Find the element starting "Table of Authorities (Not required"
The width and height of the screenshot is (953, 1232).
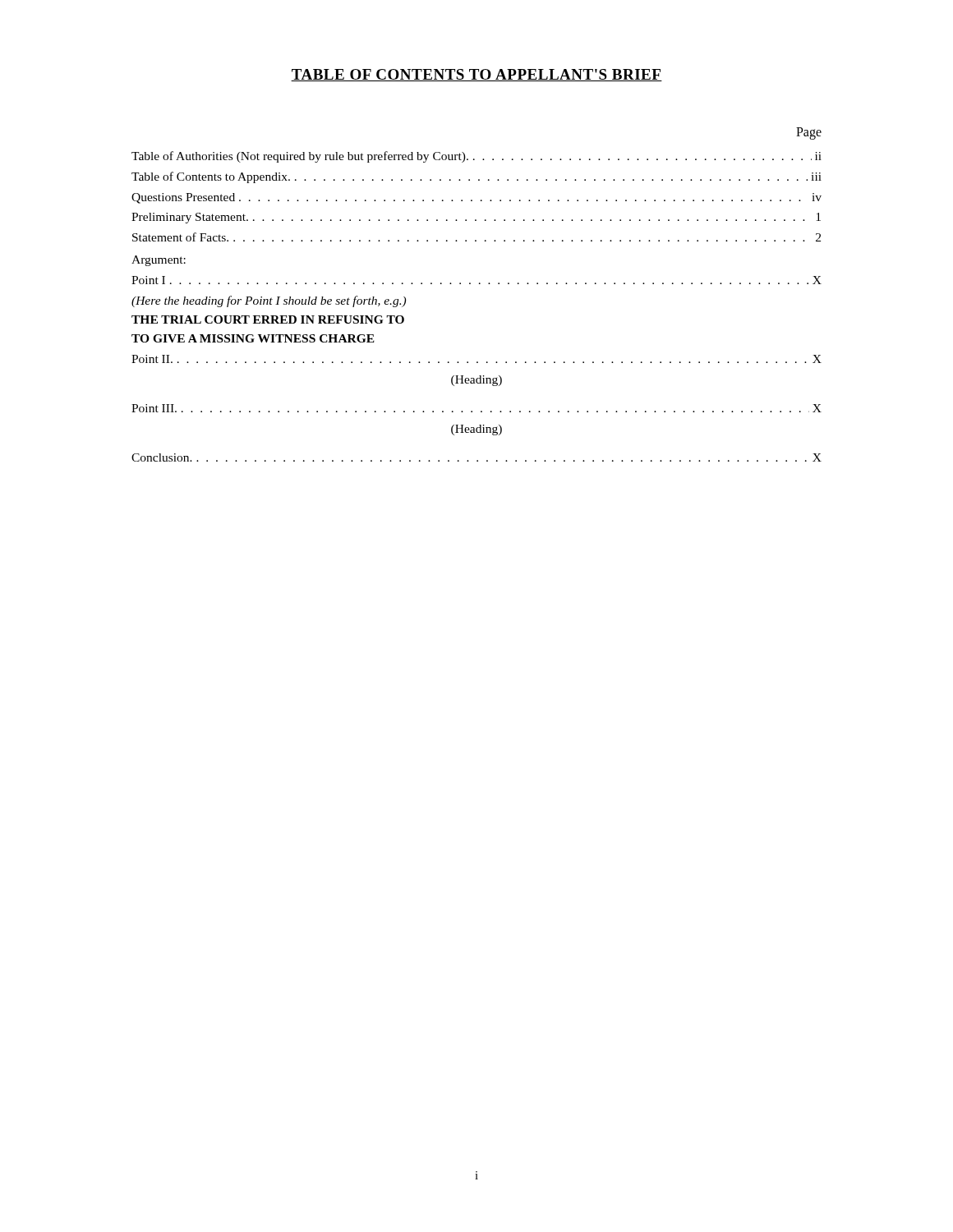(476, 156)
